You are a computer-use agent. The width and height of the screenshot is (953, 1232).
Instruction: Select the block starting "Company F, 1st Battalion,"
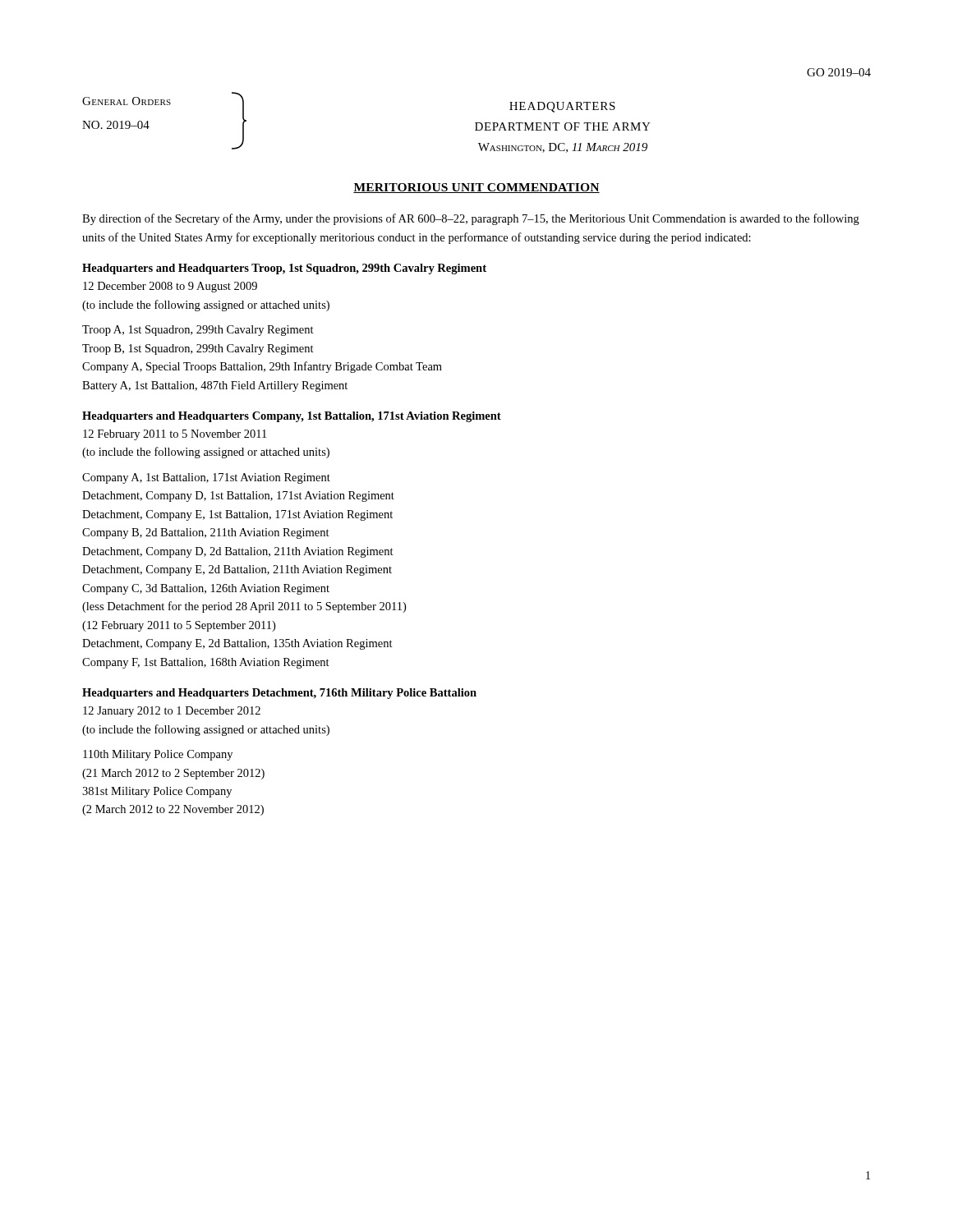click(x=206, y=662)
